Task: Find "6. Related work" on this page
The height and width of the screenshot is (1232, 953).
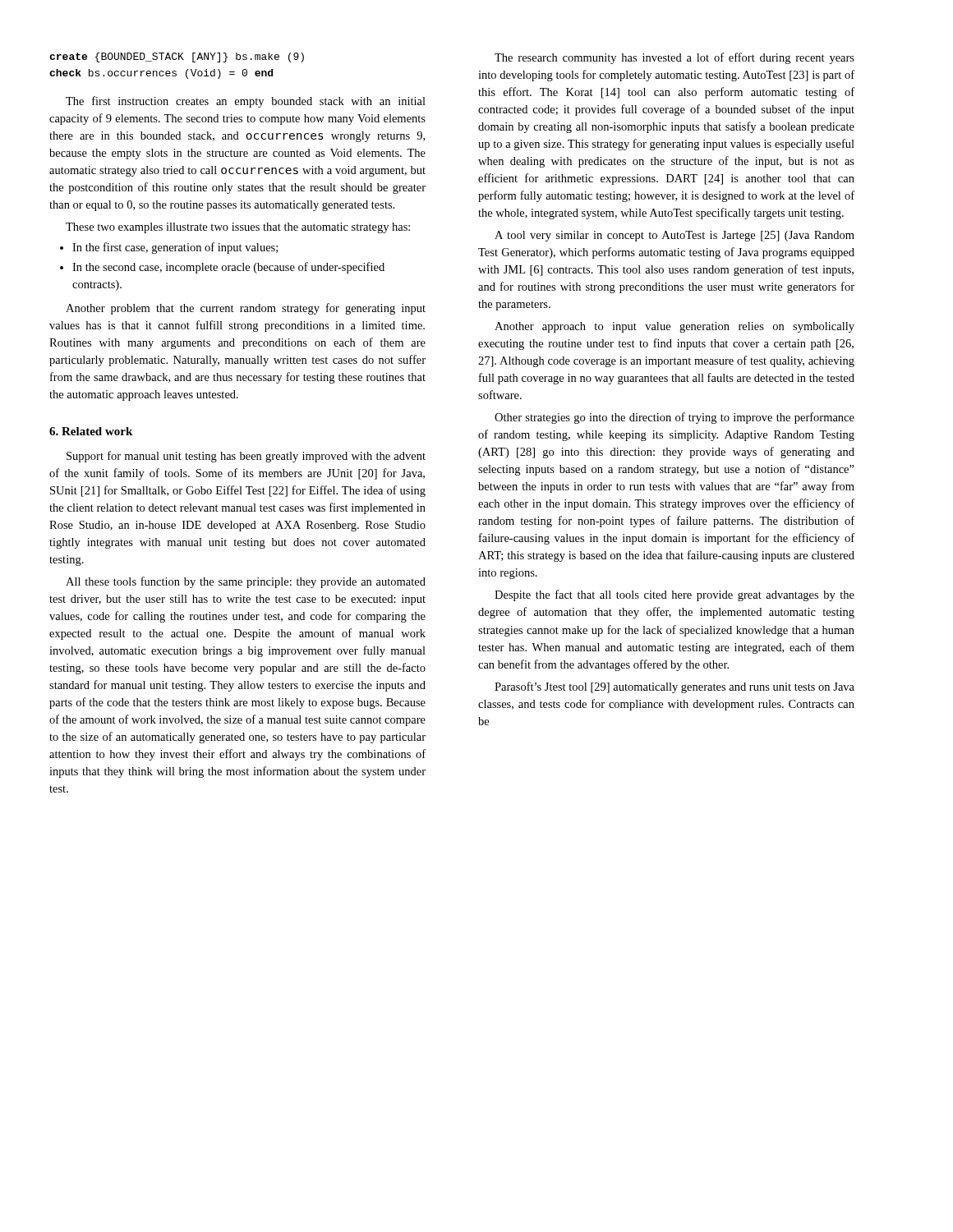Action: (x=91, y=432)
